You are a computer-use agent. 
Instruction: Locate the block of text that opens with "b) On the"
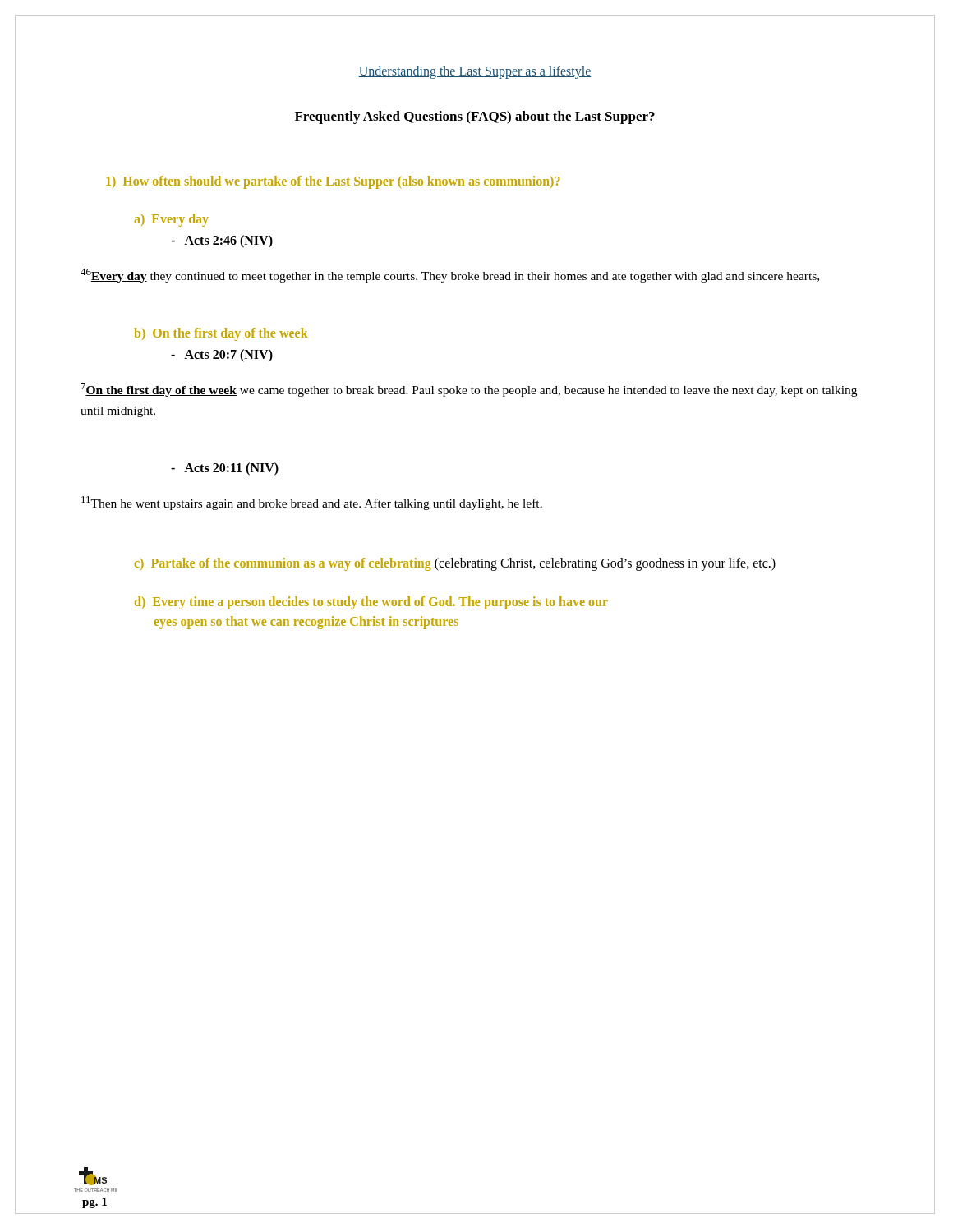[x=221, y=333]
